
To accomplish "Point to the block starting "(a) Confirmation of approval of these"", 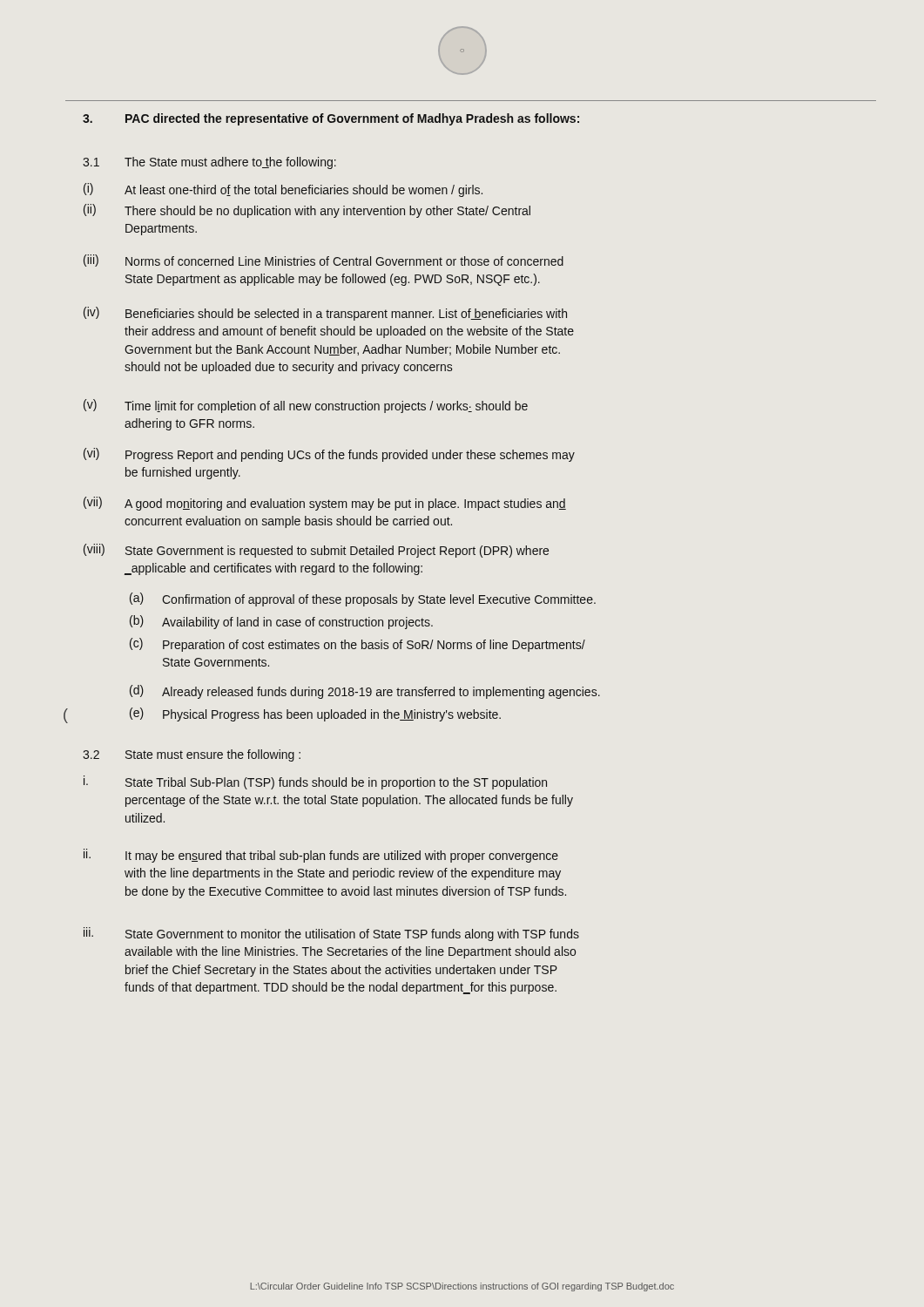I will click(x=363, y=600).
